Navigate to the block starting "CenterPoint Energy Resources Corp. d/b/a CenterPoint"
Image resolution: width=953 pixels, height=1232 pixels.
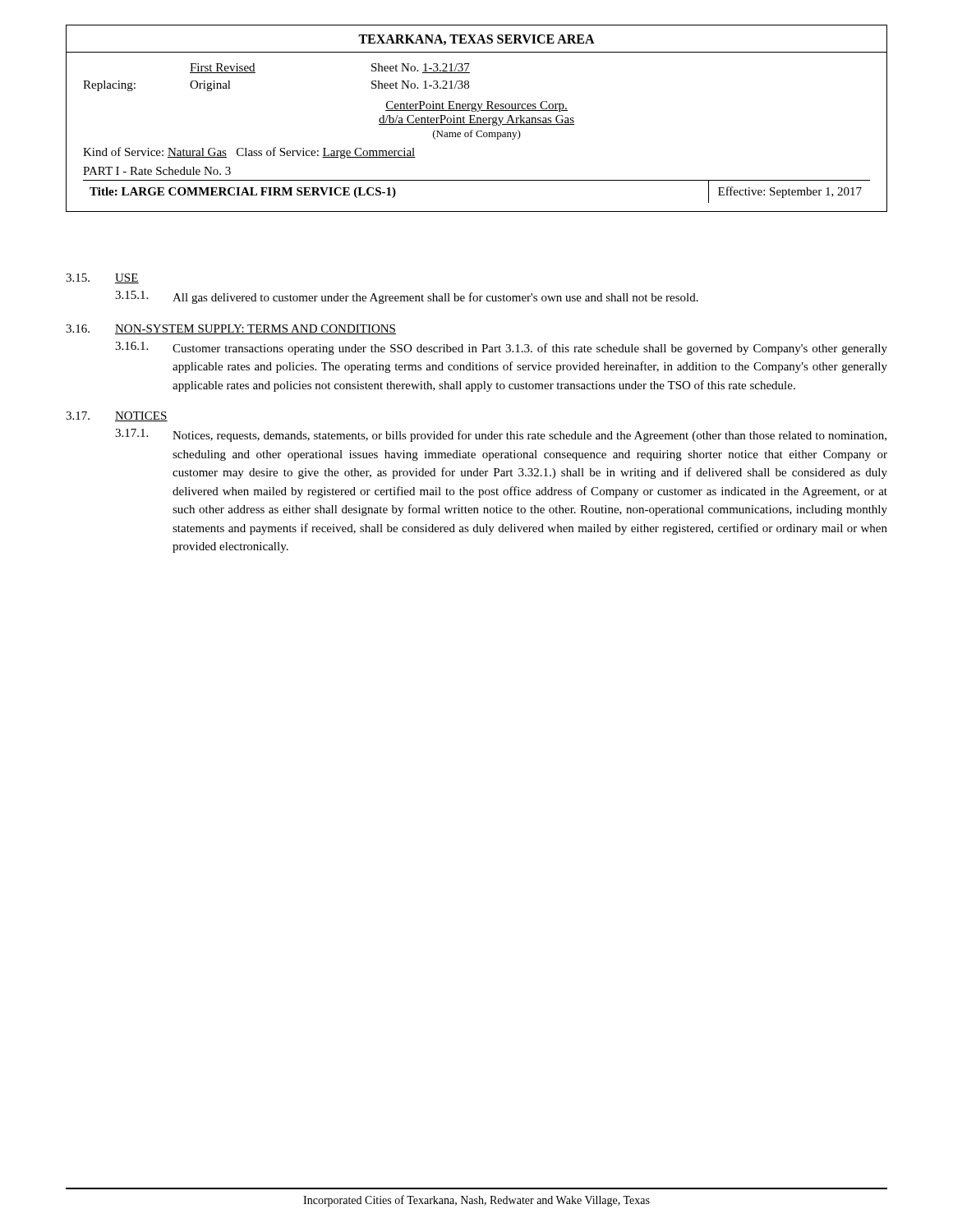tap(476, 119)
